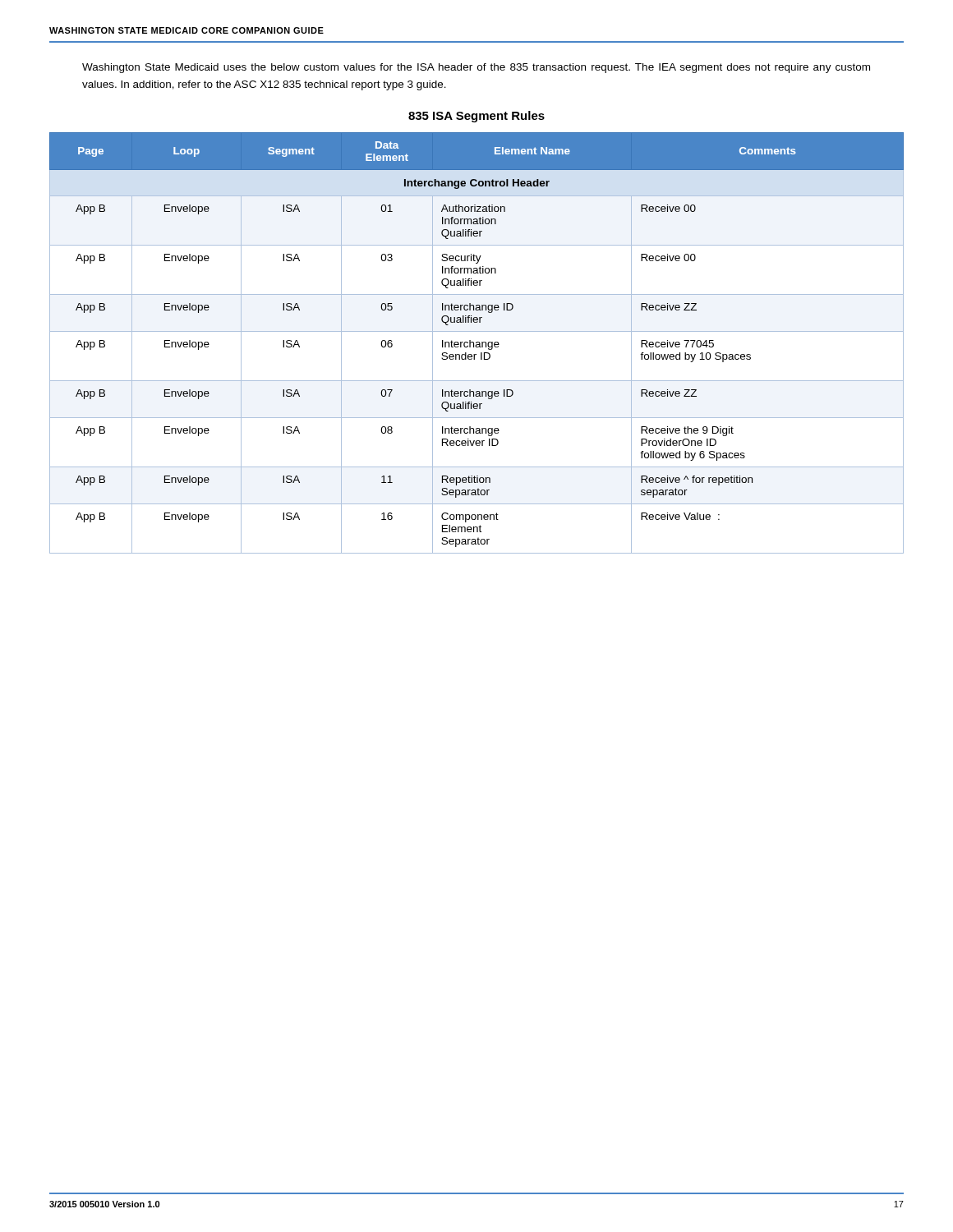
Task: Locate the table with the text "Receive Value :"
Action: [476, 343]
